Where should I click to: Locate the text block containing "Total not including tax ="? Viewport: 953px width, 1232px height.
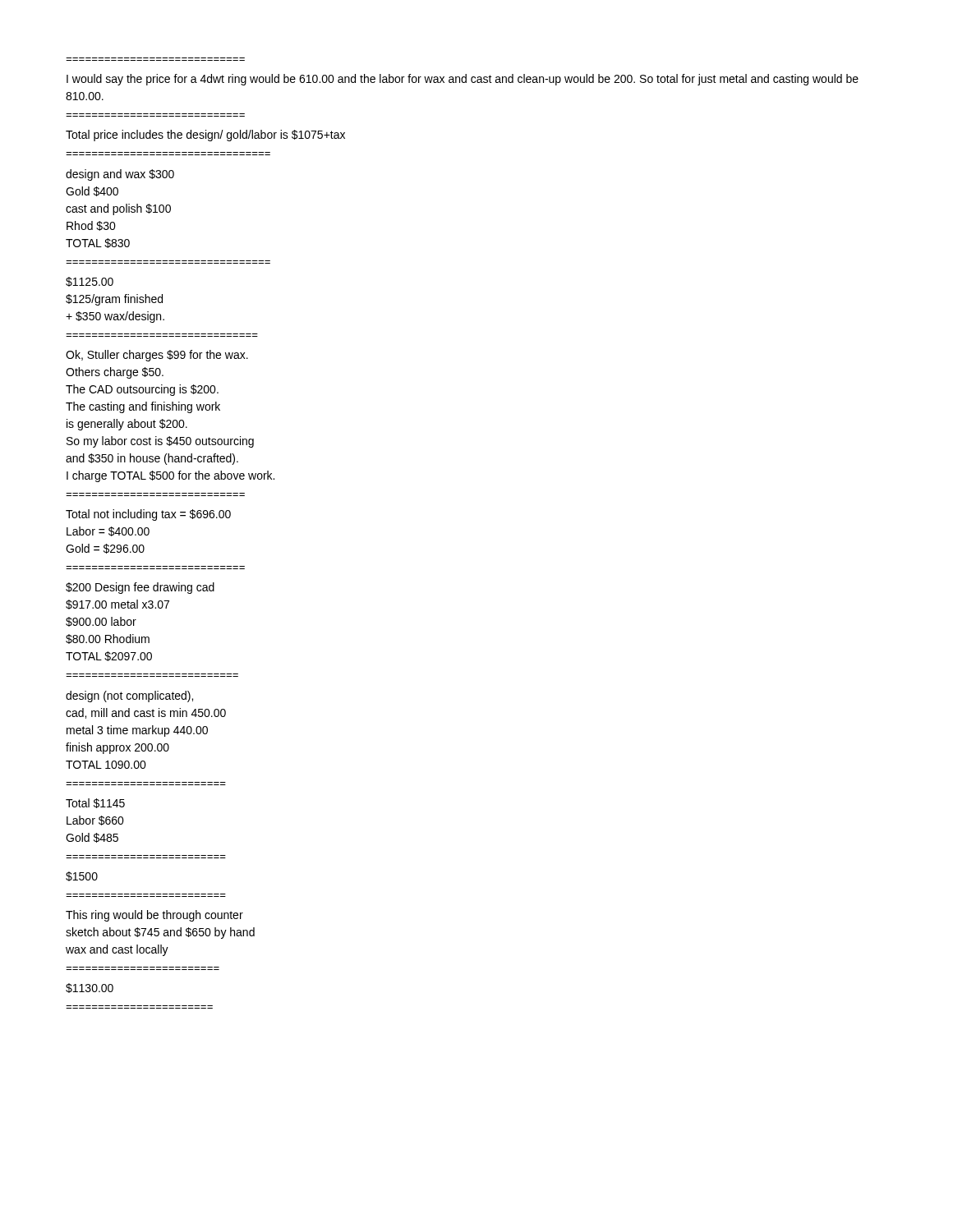point(148,532)
